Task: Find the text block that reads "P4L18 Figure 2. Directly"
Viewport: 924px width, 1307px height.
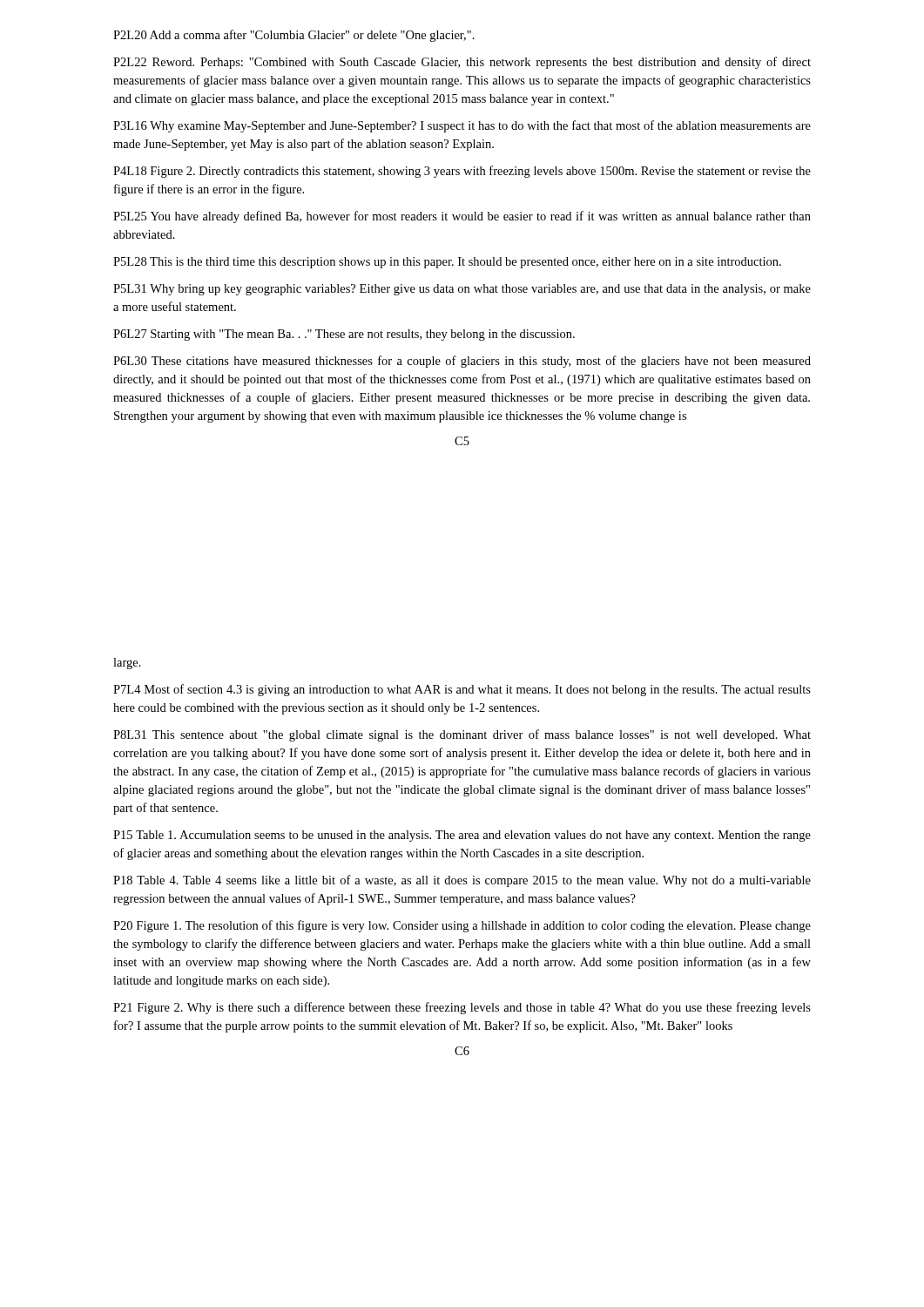Action: 462,180
